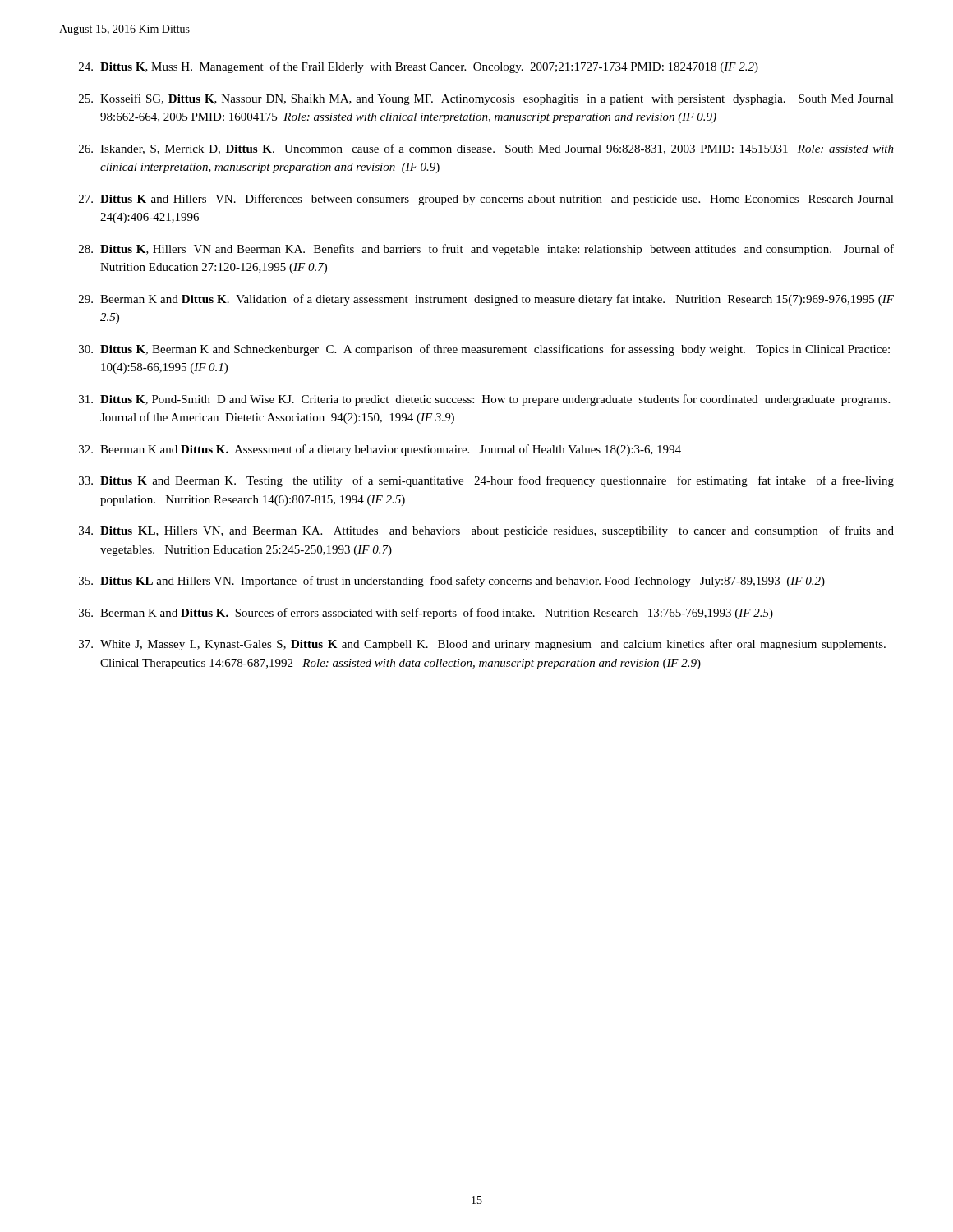
Task: Click on the element starting "31. Dittus K, Pond-Smith D and Wise KJ."
Action: pyautogui.click(x=476, y=408)
